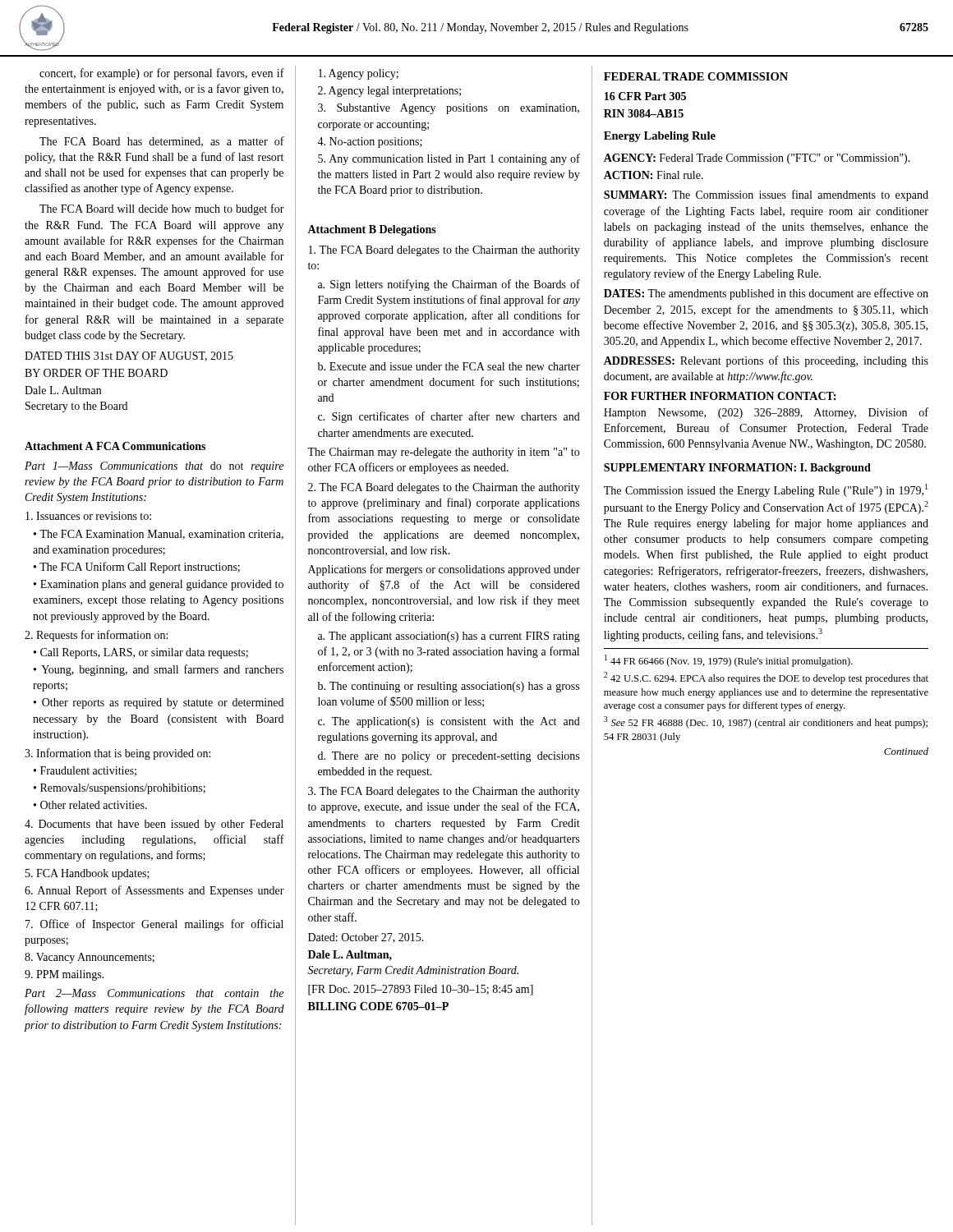The width and height of the screenshot is (953, 1232).
Task: Point to the passage starting "DATED THIS 31st DAY OF AUGUST, 2015"
Action: tap(154, 381)
